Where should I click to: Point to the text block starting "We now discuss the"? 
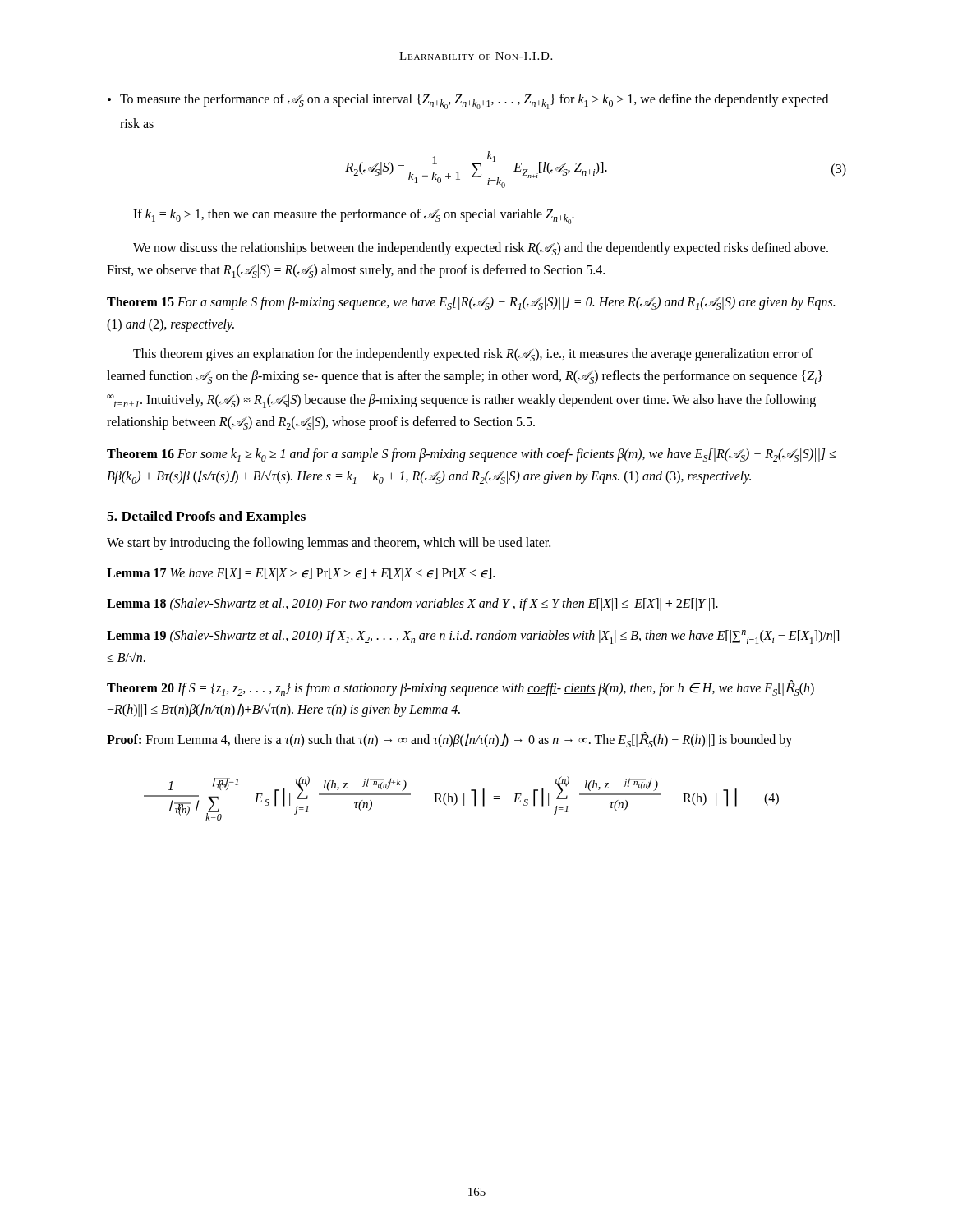tap(468, 261)
